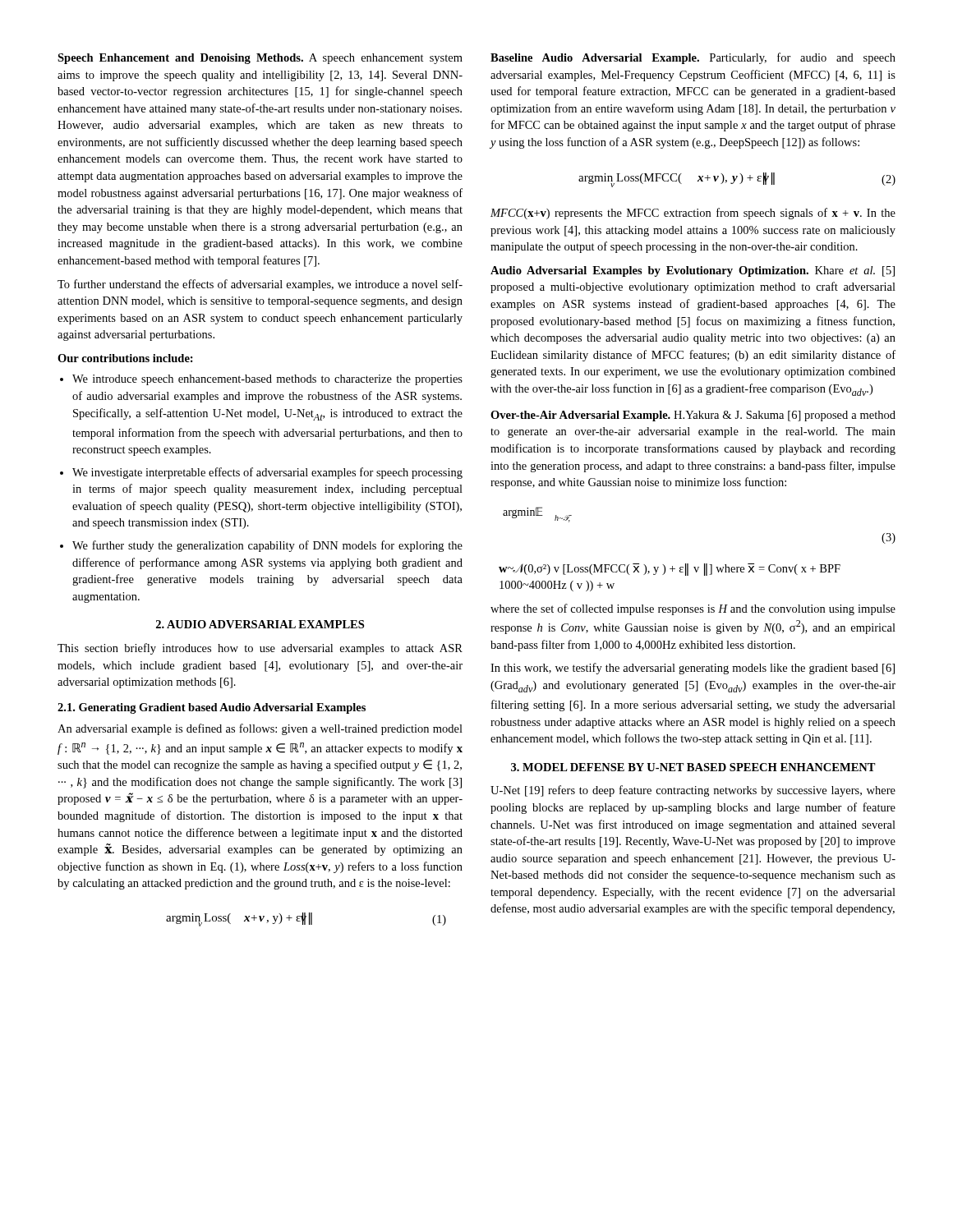Image resolution: width=953 pixels, height=1232 pixels.
Task: Click on the text block starting "argmin Loss(MFCC( v x + v ), y"
Action: (x=733, y=177)
